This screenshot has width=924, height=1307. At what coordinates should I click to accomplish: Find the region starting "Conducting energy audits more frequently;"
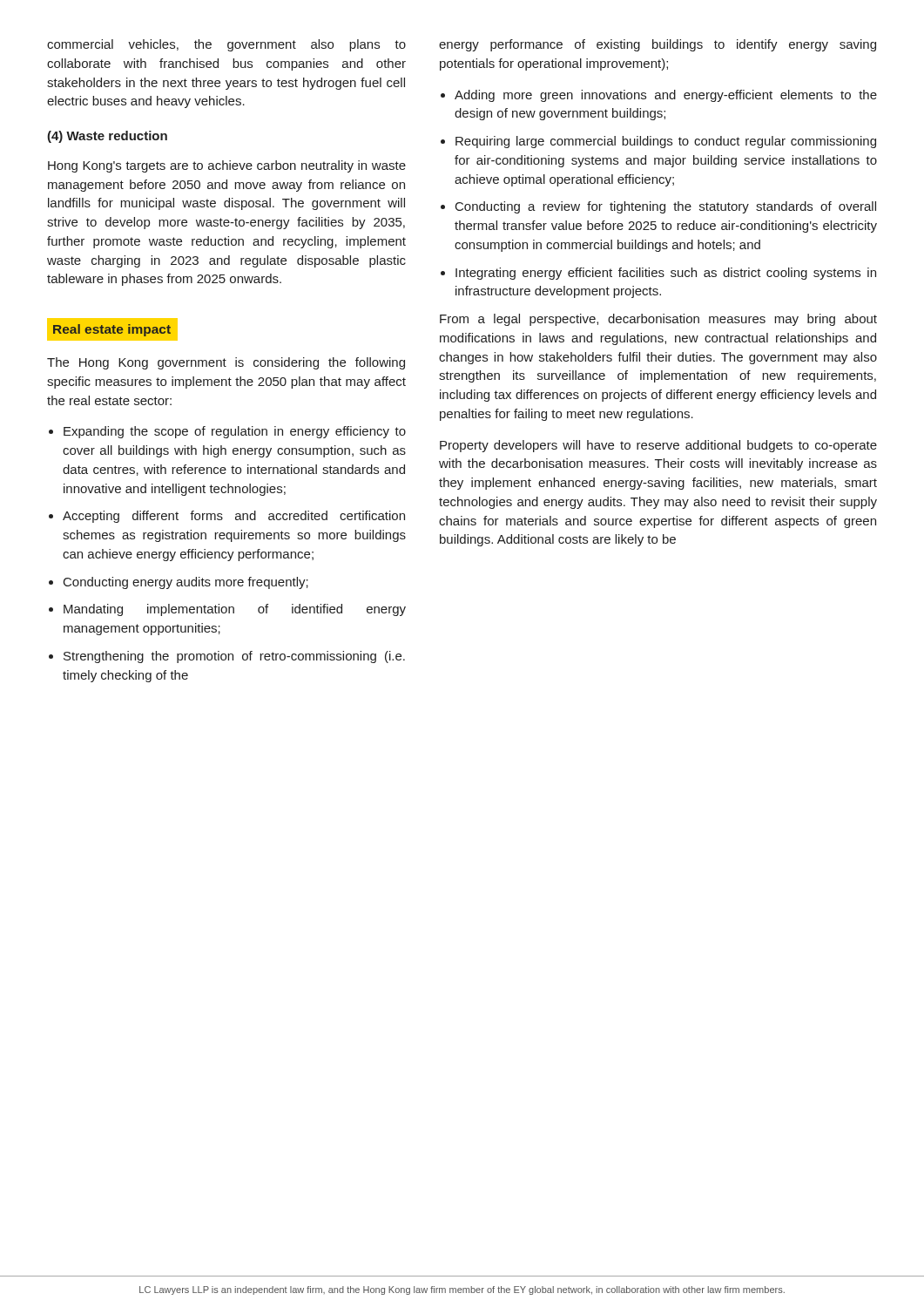pos(226,582)
